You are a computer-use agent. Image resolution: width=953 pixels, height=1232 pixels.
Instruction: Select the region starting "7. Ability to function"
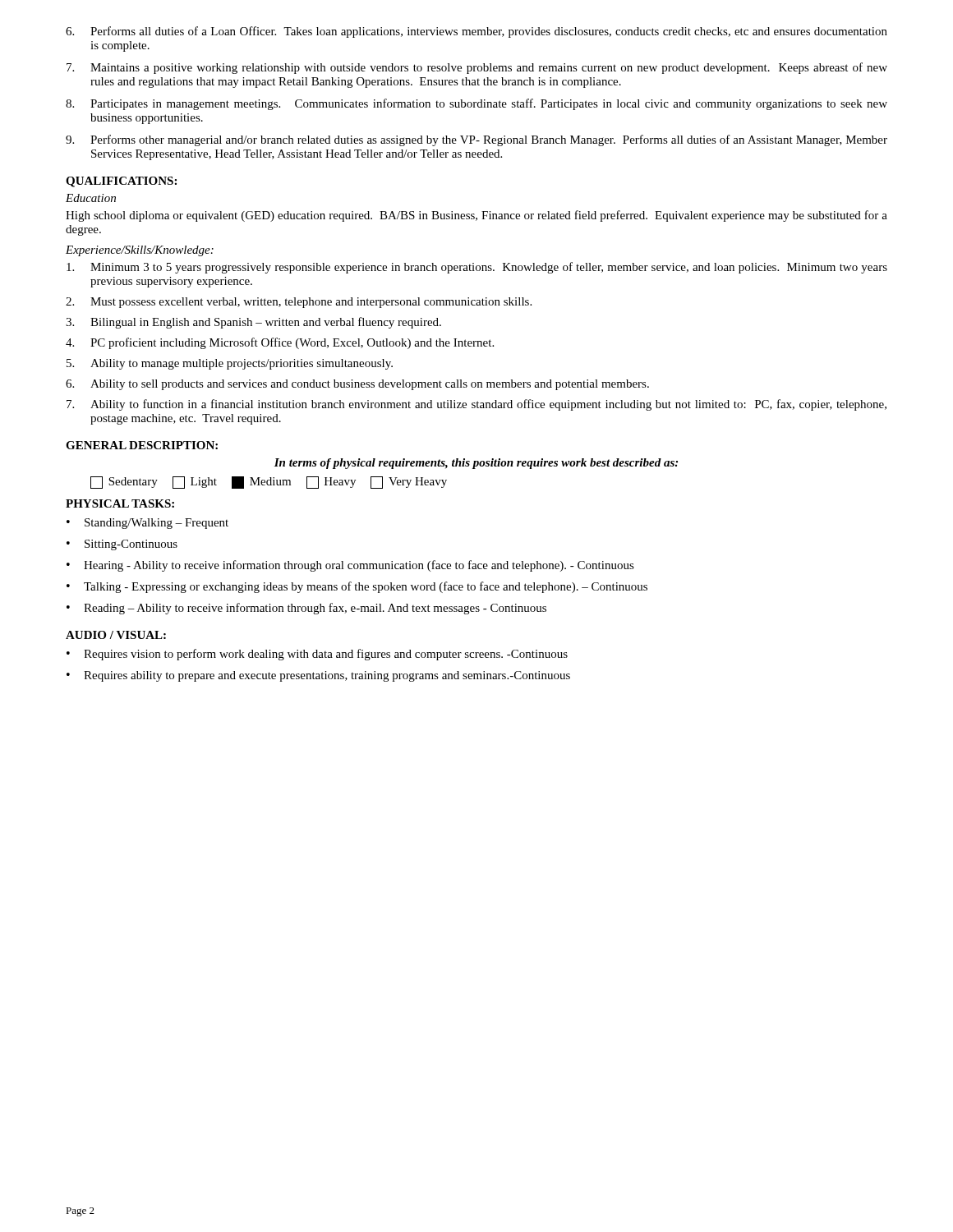476,411
